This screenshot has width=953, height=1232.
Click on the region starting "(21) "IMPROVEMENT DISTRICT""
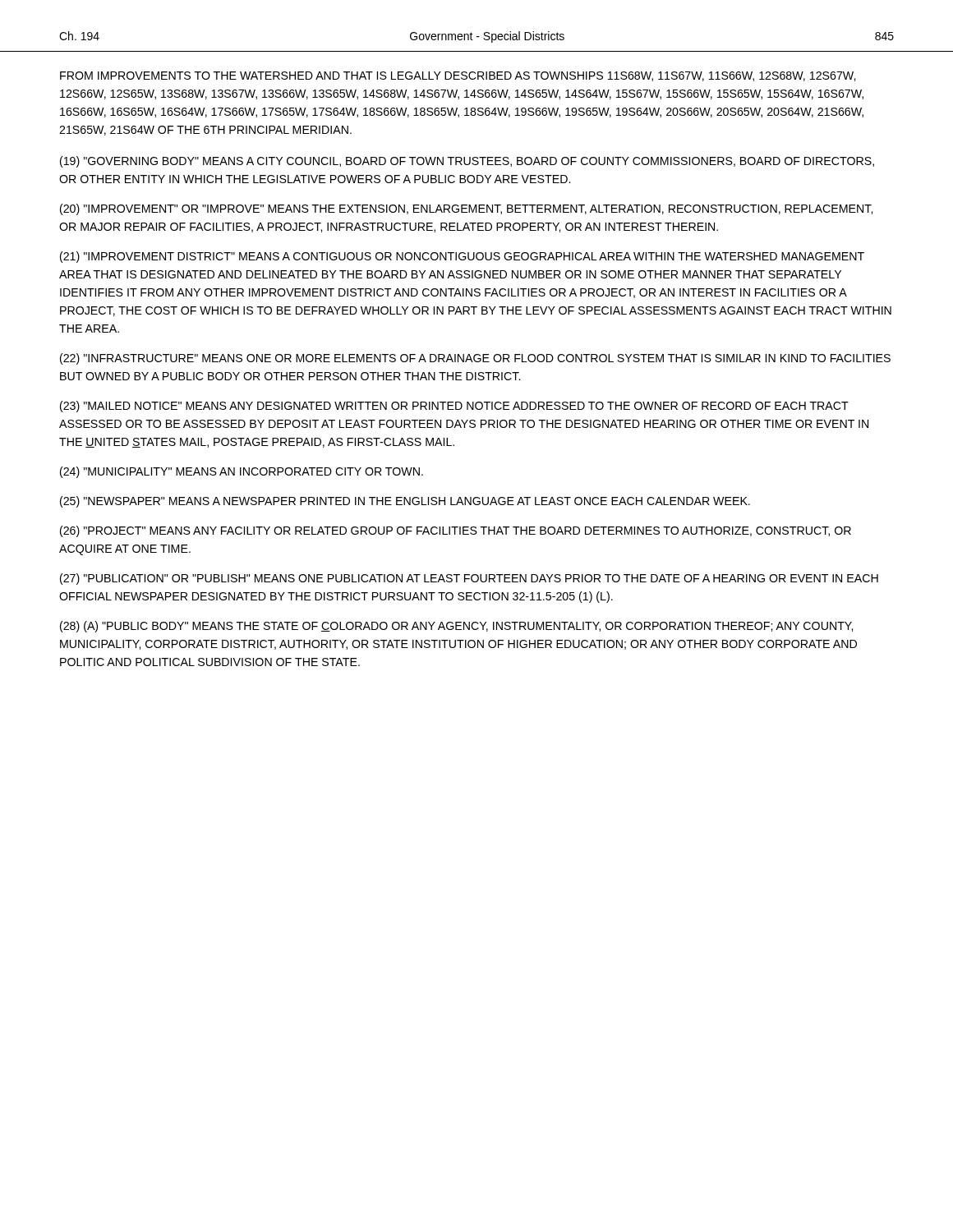pyautogui.click(x=476, y=292)
